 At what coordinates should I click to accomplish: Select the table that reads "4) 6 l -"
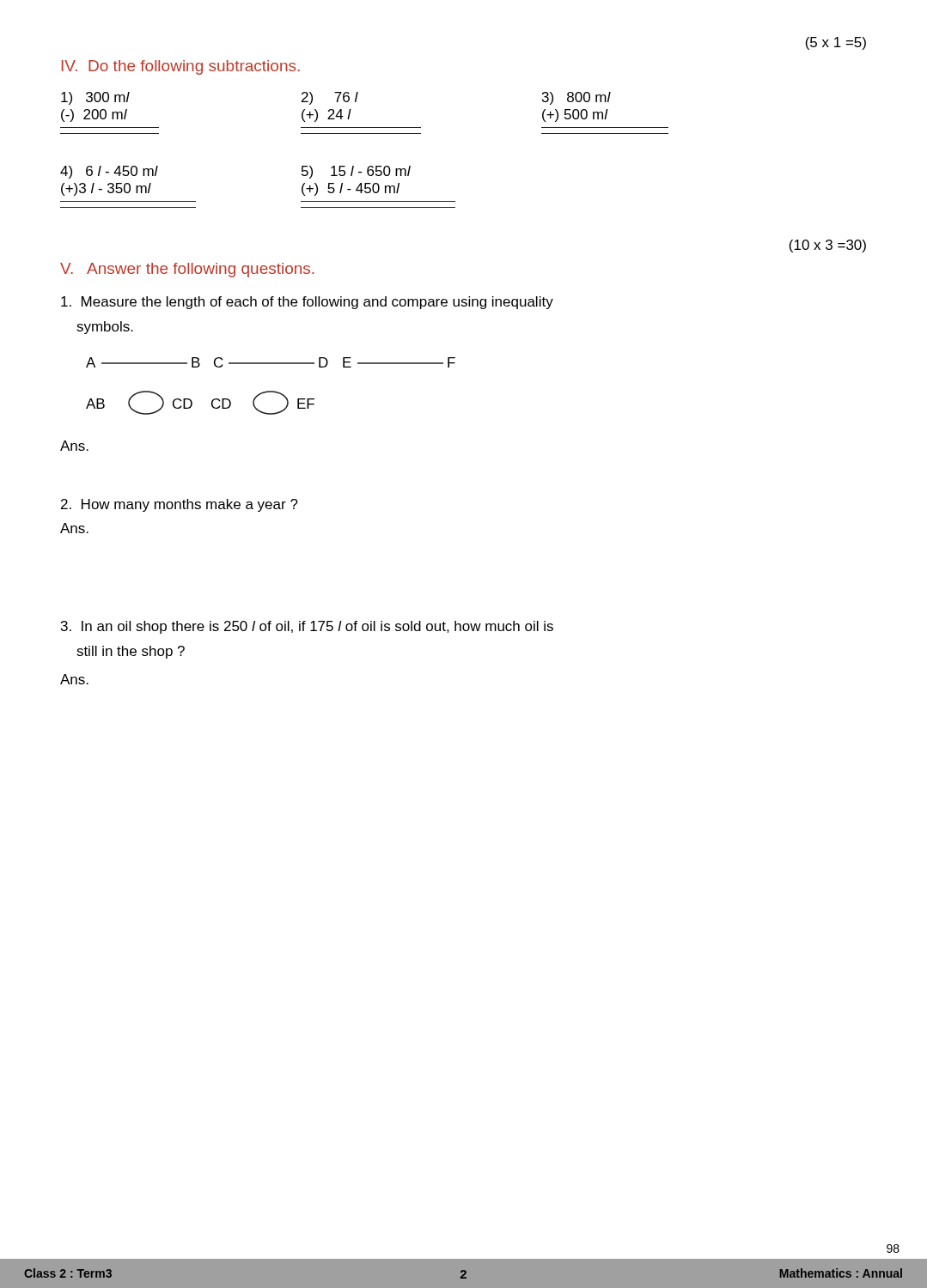click(x=464, y=188)
